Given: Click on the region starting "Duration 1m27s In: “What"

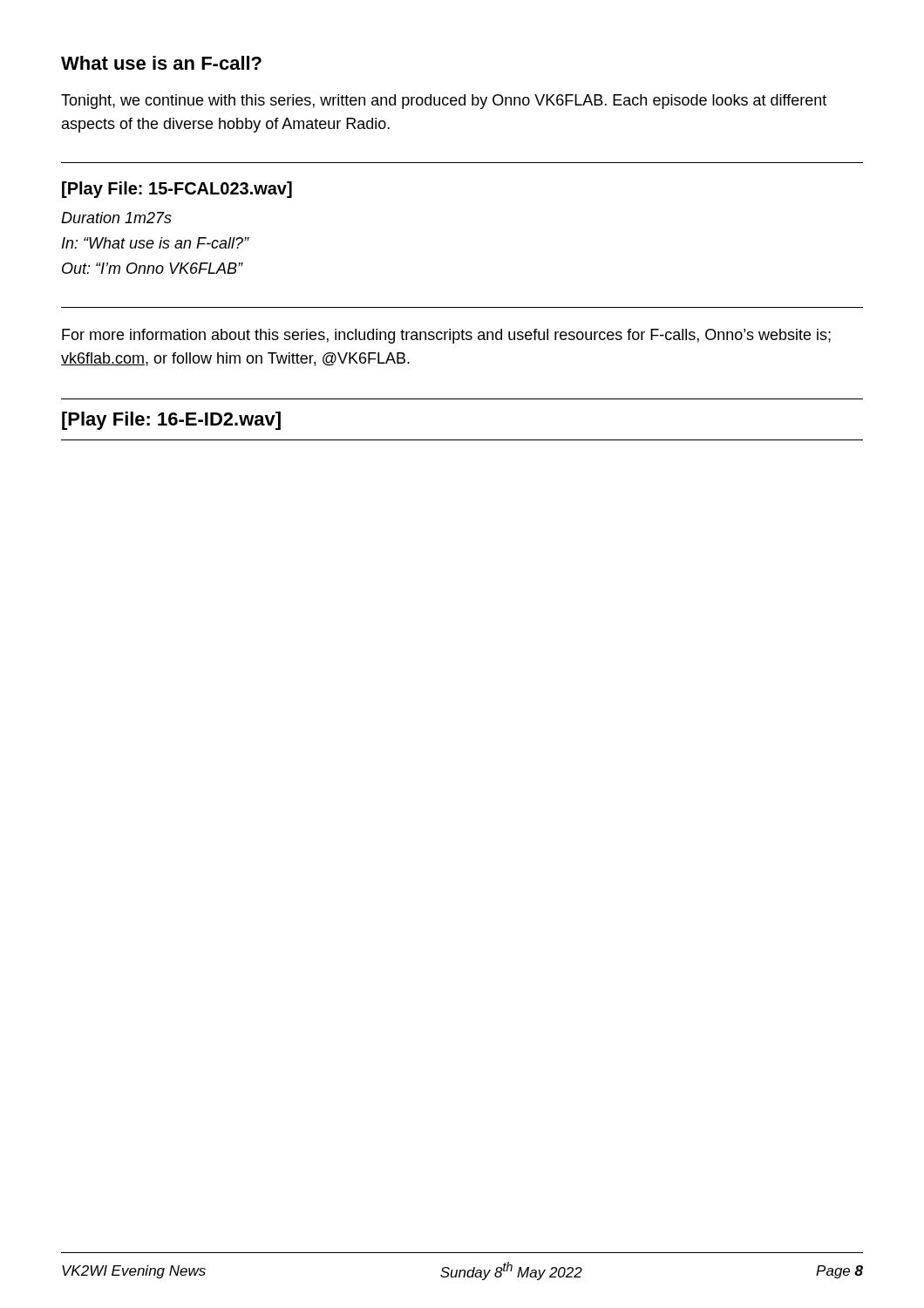Looking at the screenshot, I should point(116,218).
